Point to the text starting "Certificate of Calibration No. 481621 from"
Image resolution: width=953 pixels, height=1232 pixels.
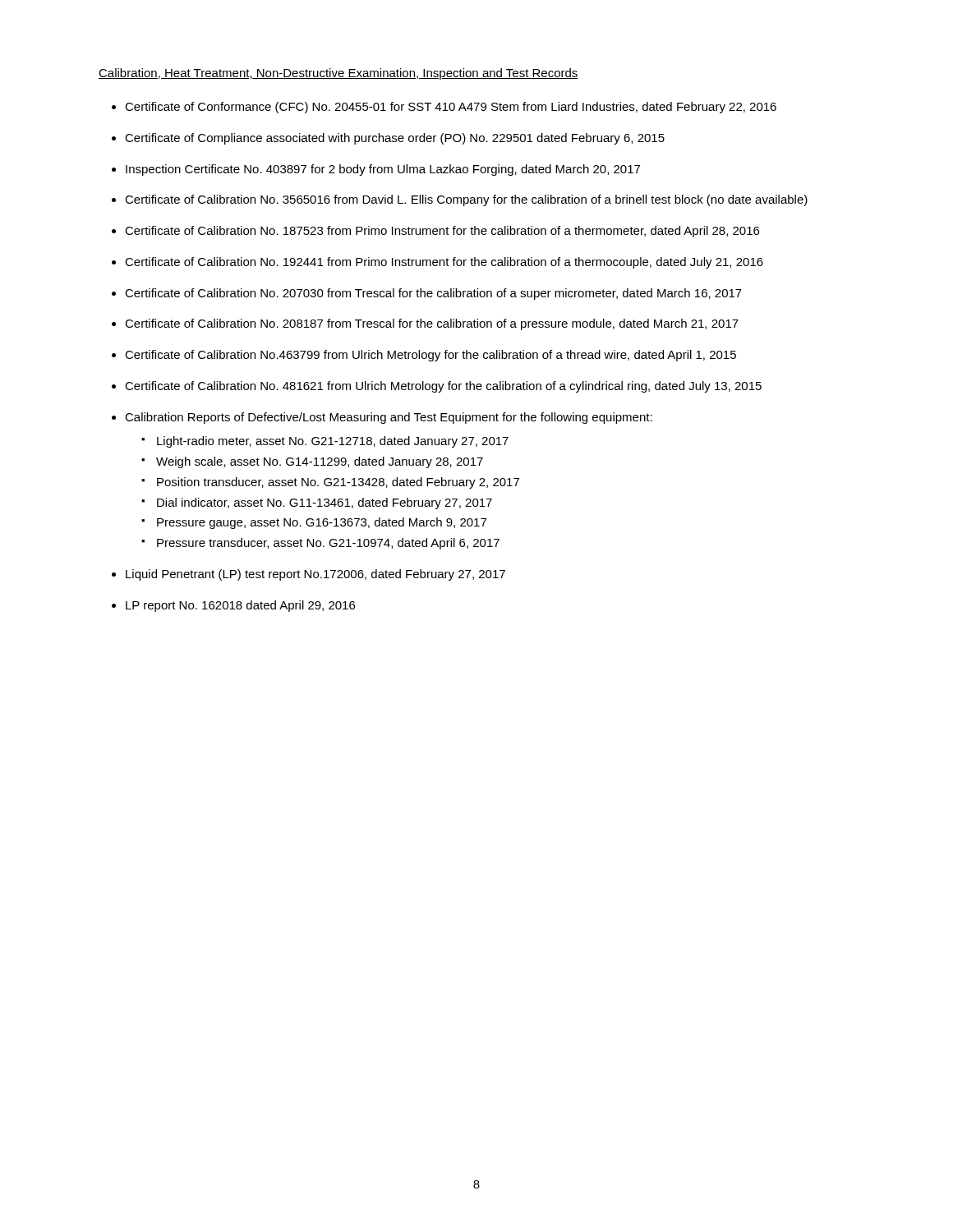[443, 385]
